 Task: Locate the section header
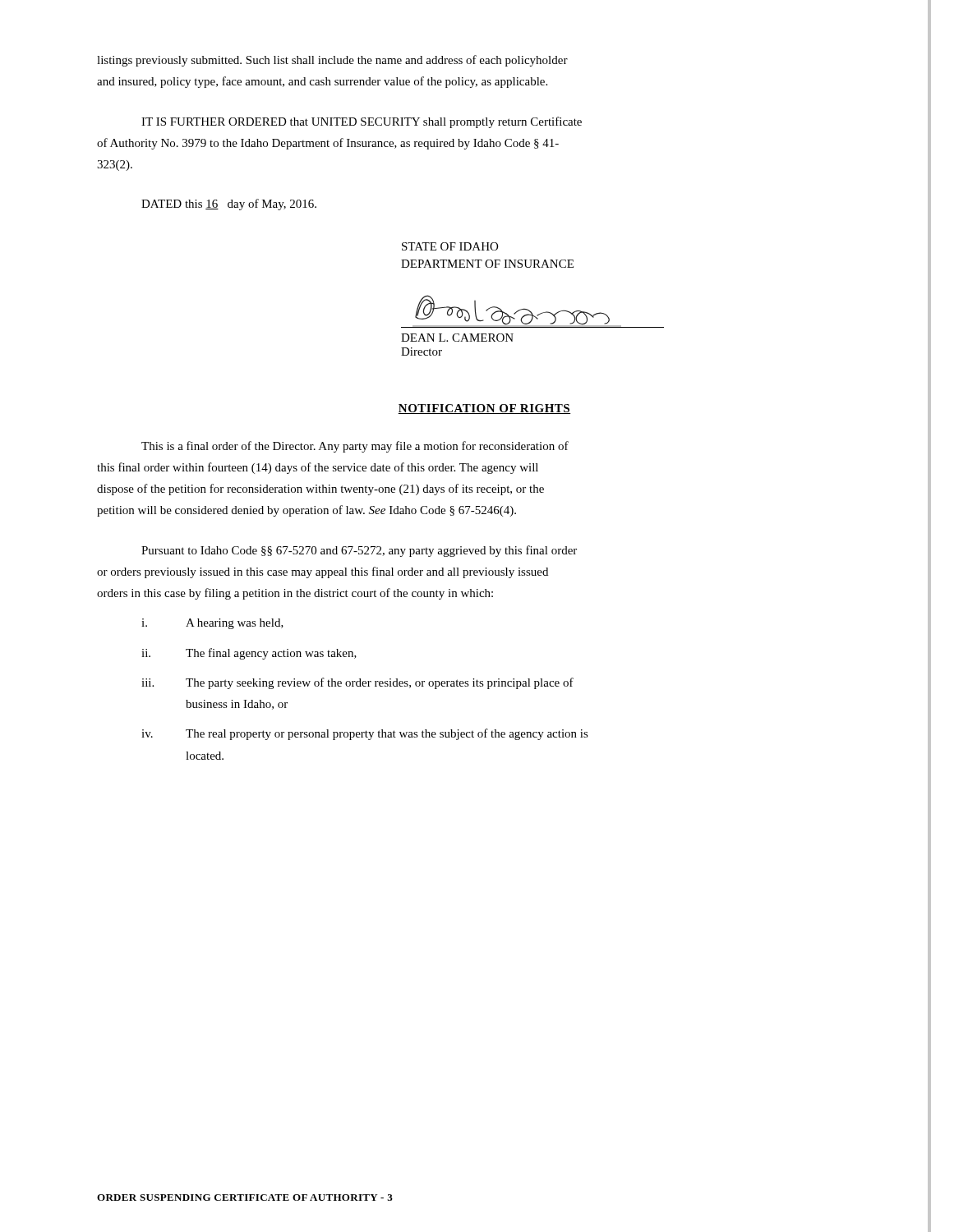[484, 408]
